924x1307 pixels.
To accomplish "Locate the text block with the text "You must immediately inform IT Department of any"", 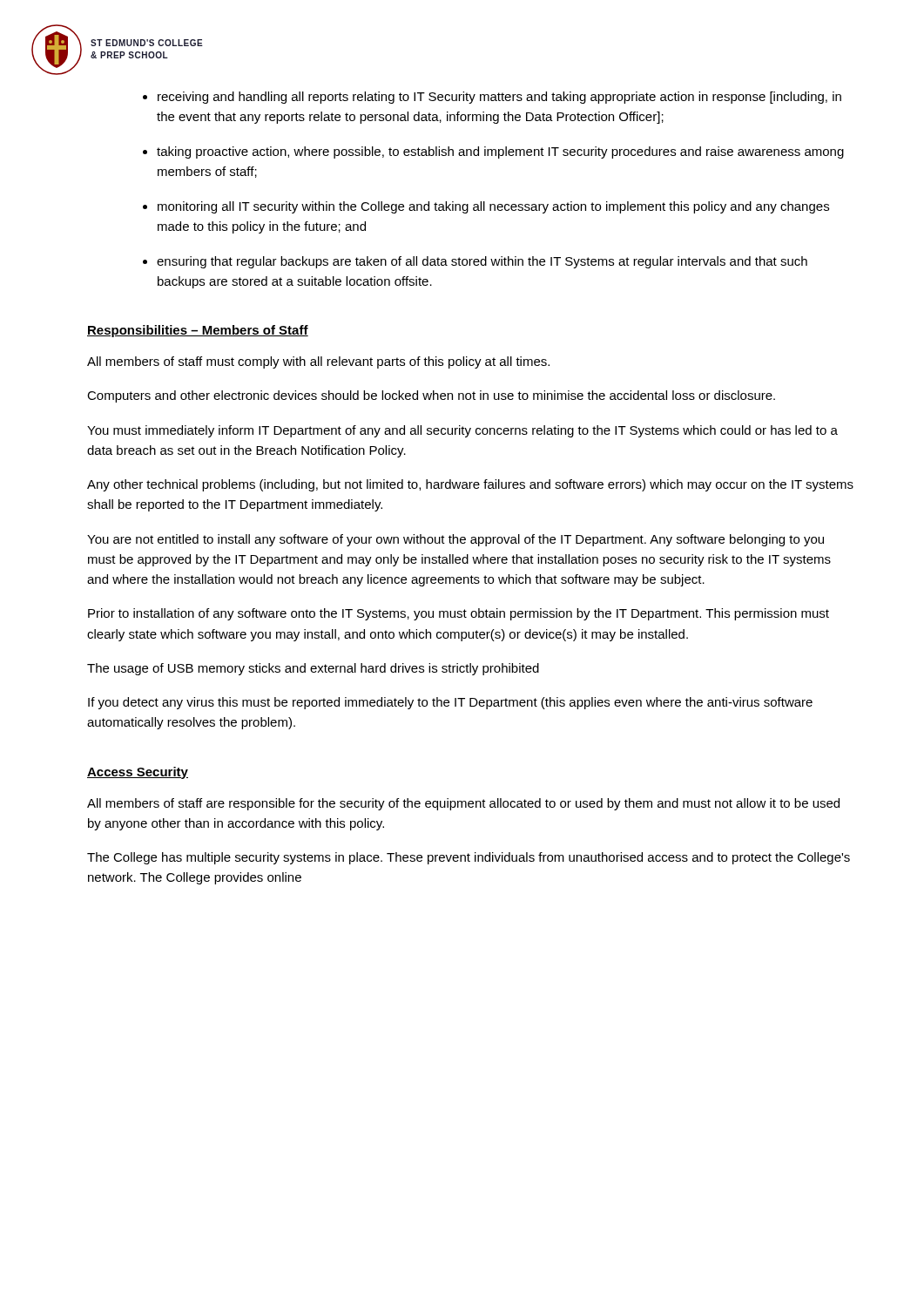I will point(462,440).
